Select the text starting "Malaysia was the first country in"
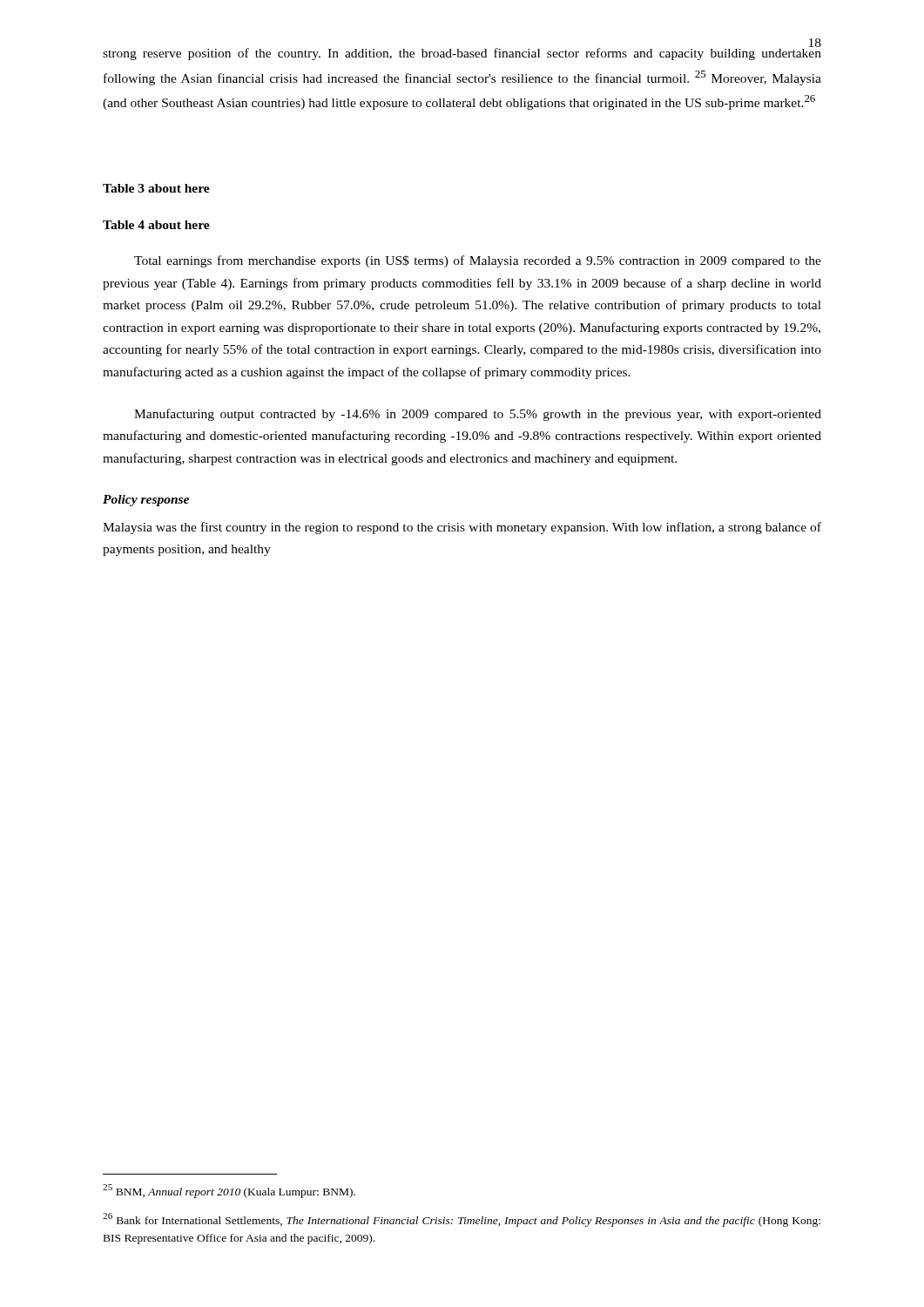The height and width of the screenshot is (1307, 924). pyautogui.click(x=462, y=538)
